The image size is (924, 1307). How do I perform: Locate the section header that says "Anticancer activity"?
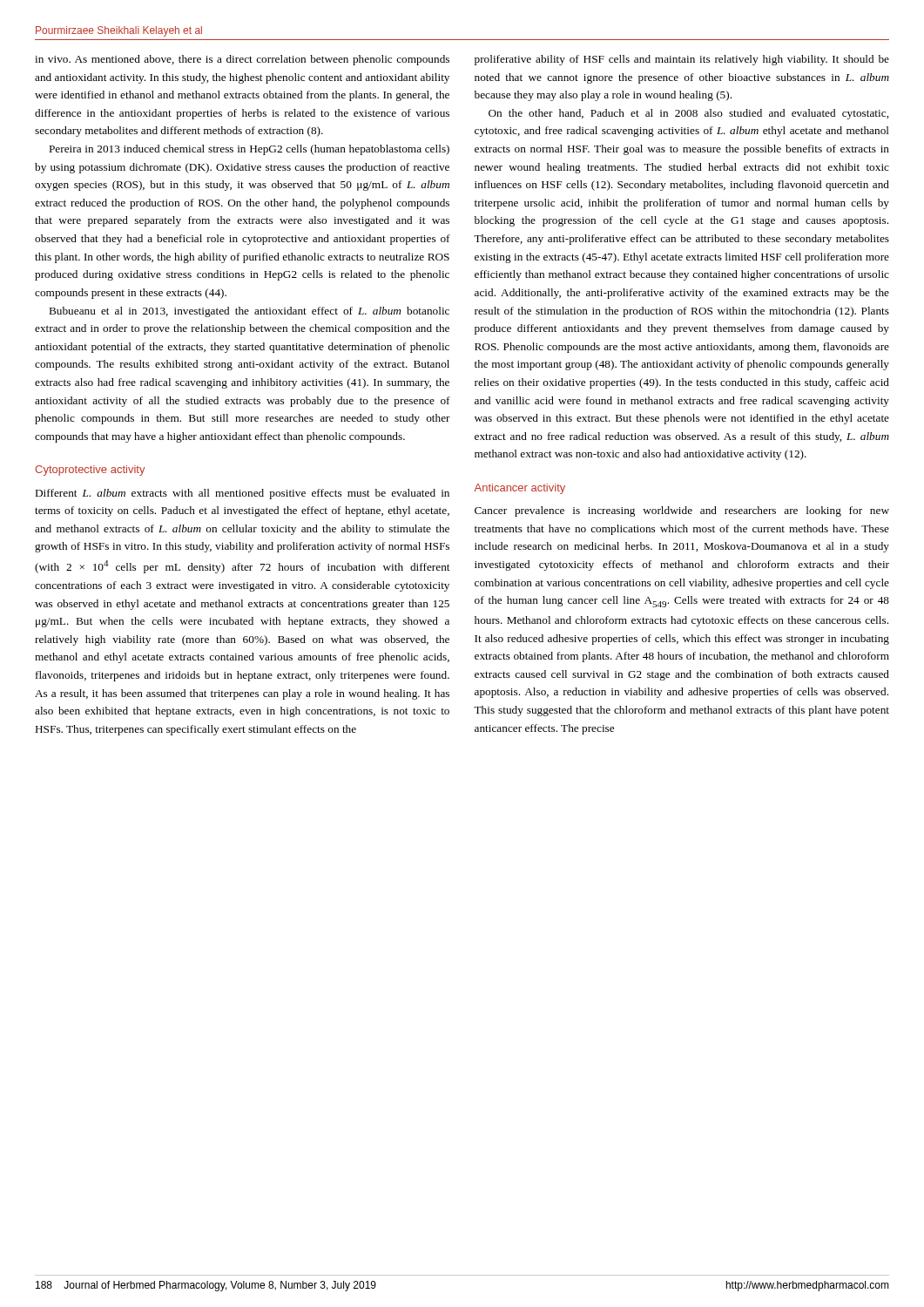click(x=520, y=488)
